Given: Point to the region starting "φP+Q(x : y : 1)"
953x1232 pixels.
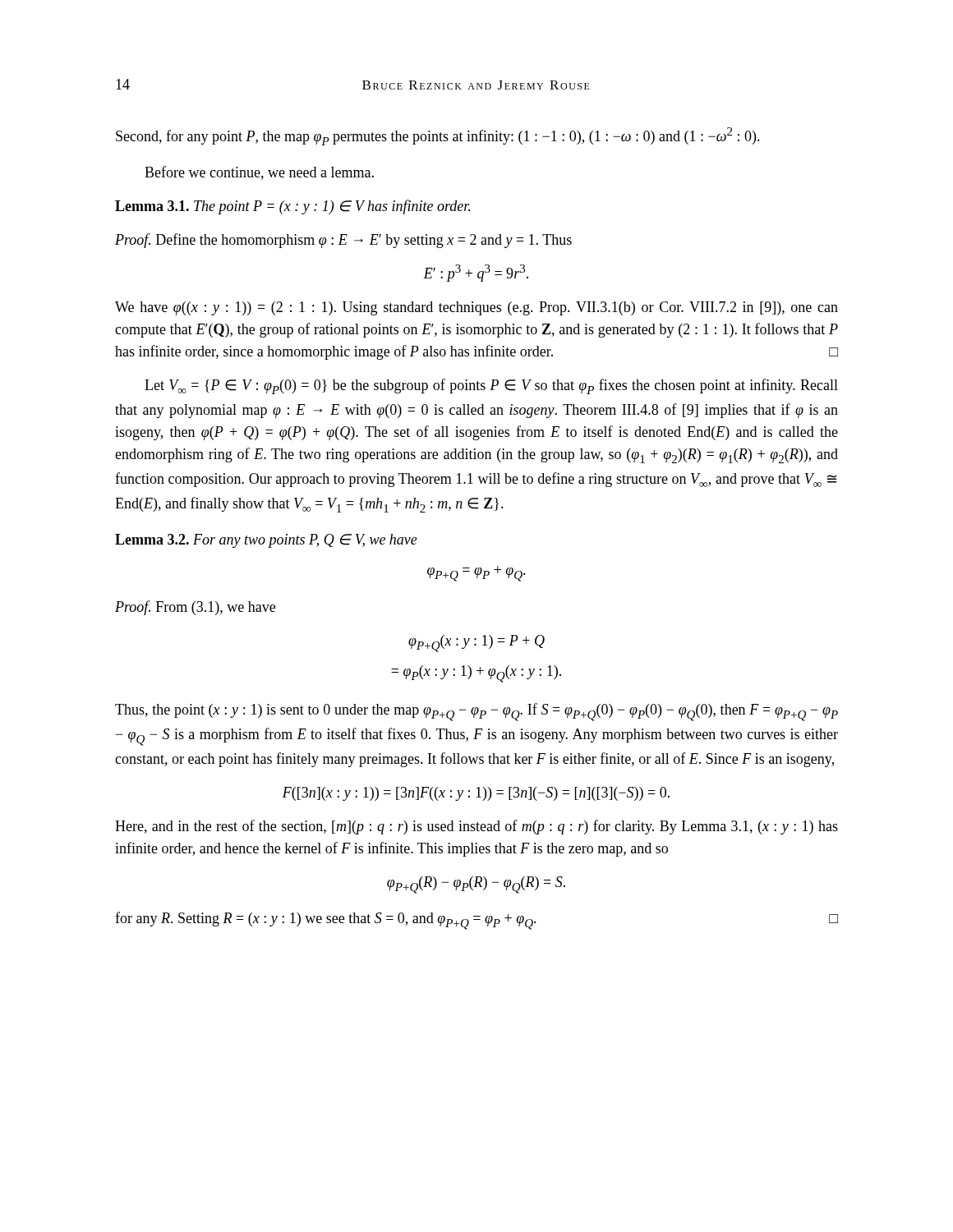Looking at the screenshot, I should click(x=476, y=657).
